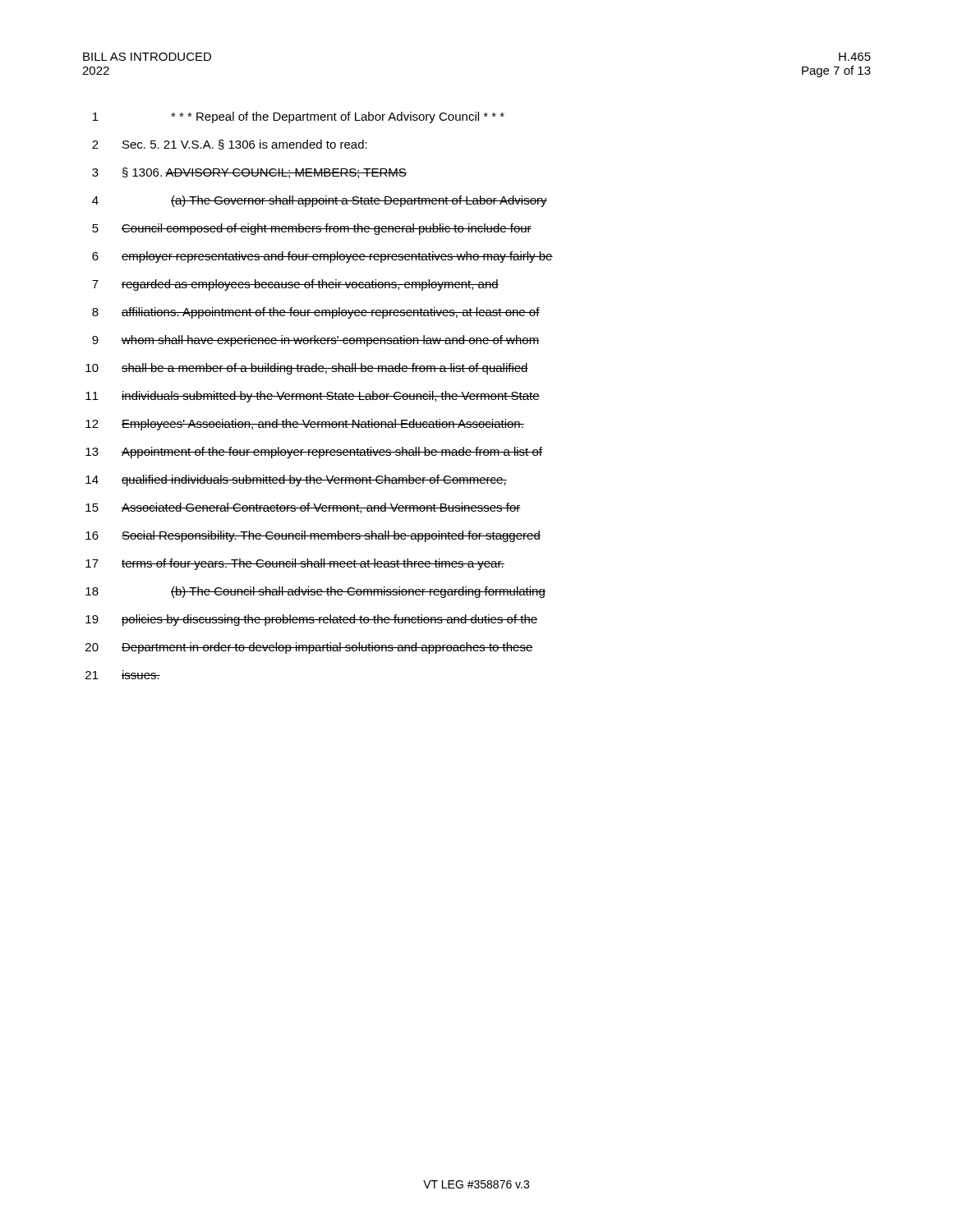This screenshot has width=953, height=1232.
Task: Locate the list item that says "10 shall be a member of a building"
Action: point(476,368)
